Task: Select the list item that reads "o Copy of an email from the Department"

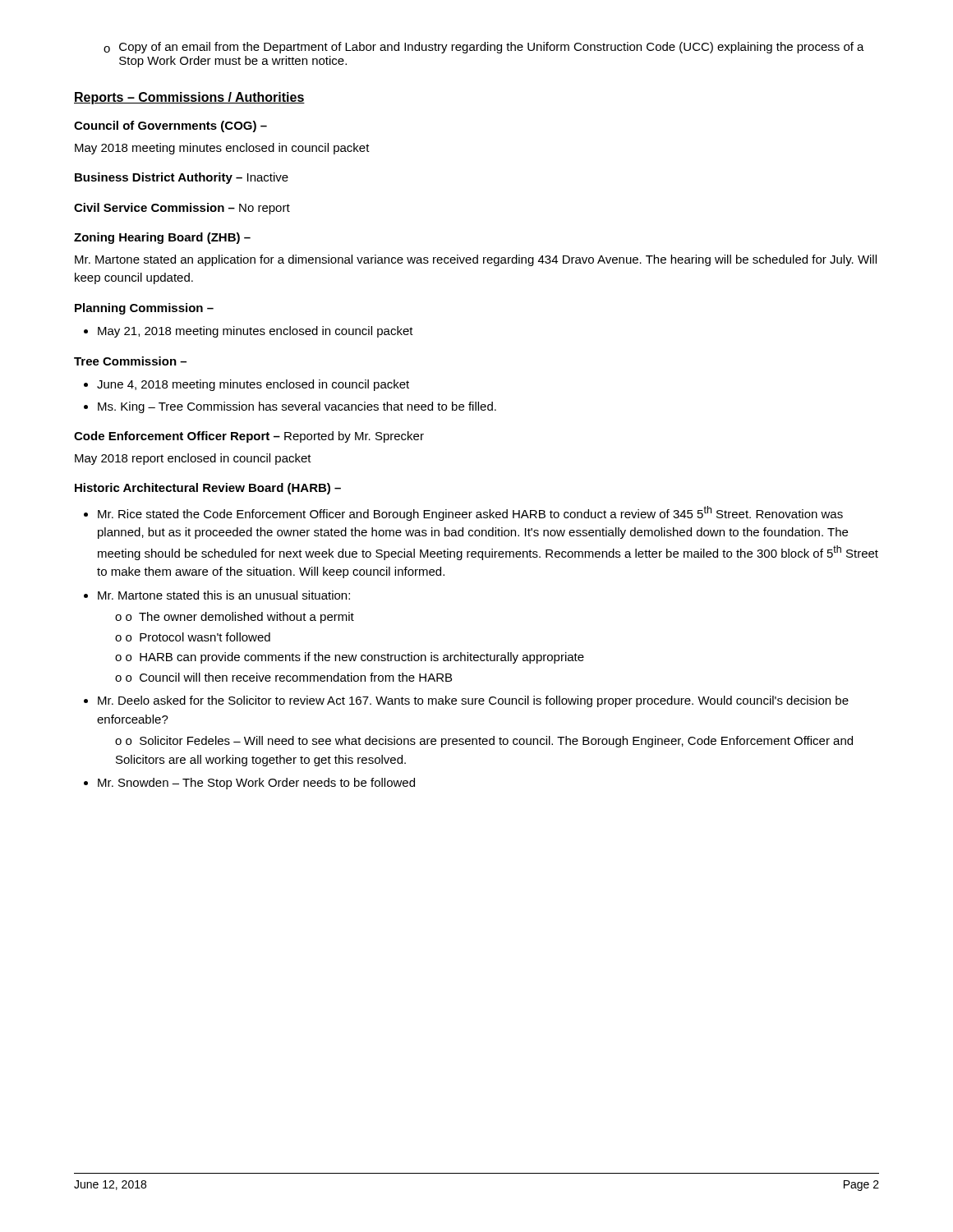Action: (x=491, y=53)
